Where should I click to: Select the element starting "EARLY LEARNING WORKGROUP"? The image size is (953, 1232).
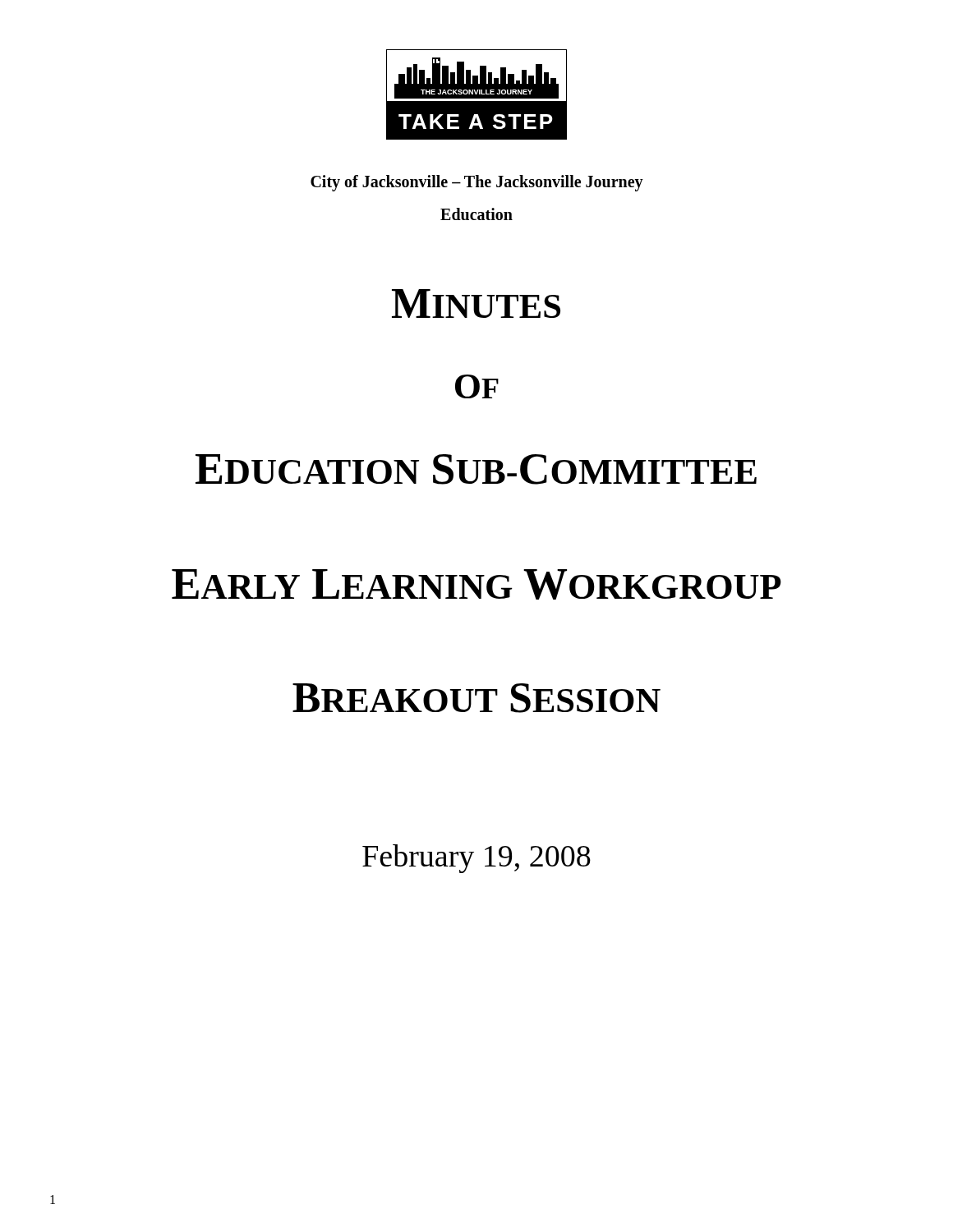coord(476,584)
